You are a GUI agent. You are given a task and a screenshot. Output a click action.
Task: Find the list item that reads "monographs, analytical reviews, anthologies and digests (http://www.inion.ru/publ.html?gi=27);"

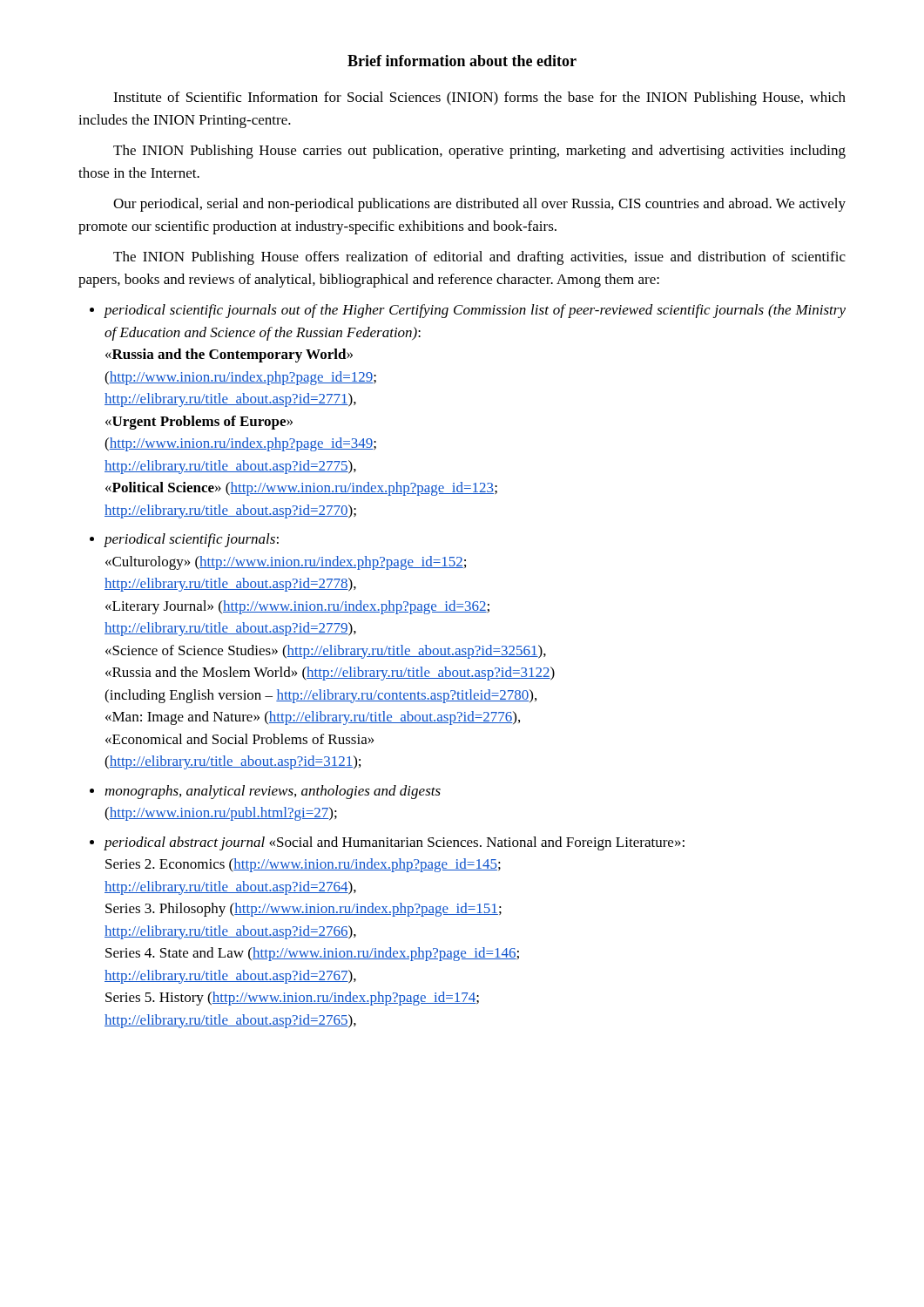[x=273, y=792]
